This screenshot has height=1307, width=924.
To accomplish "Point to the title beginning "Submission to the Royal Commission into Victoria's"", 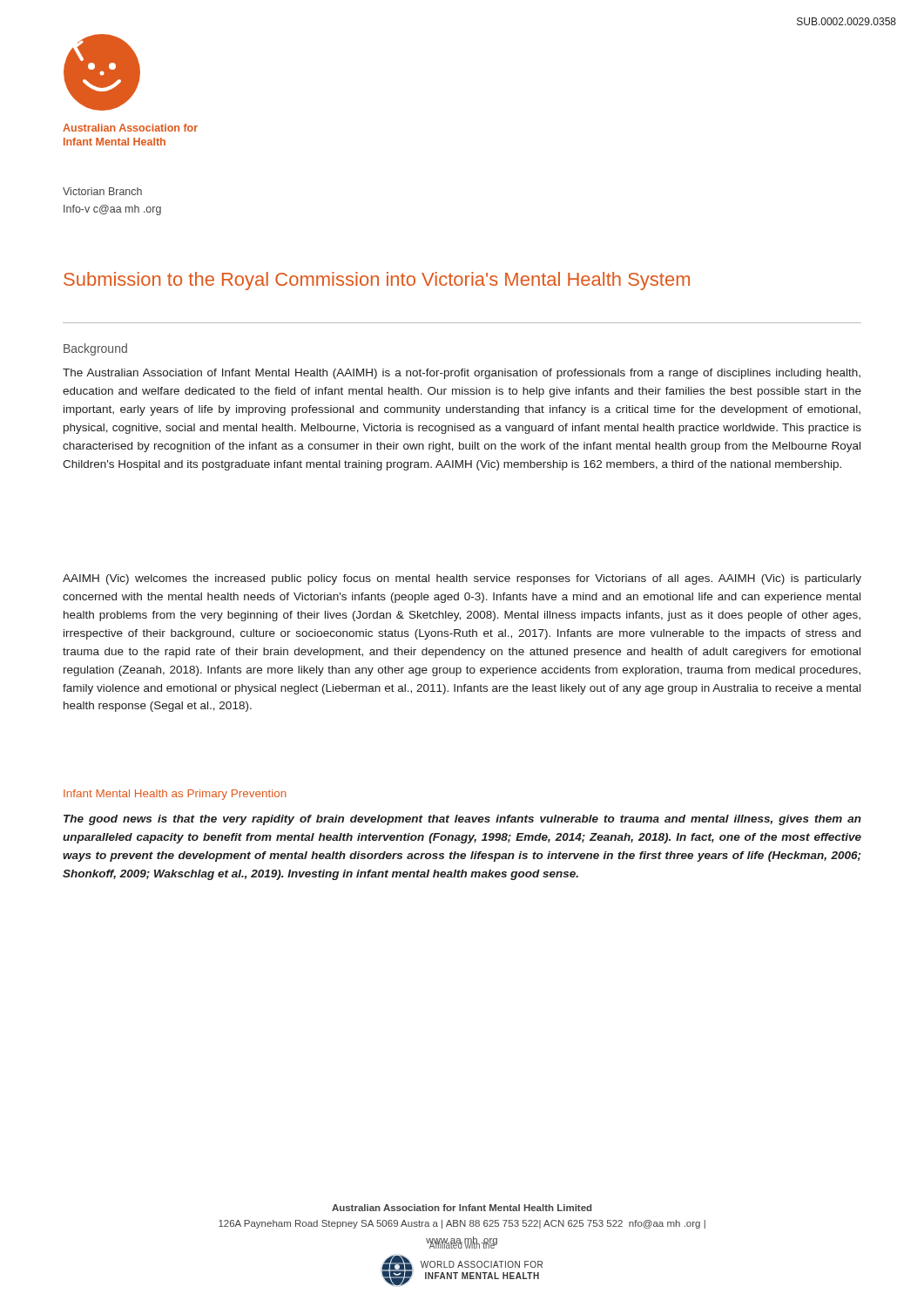I will pyautogui.click(x=377, y=279).
